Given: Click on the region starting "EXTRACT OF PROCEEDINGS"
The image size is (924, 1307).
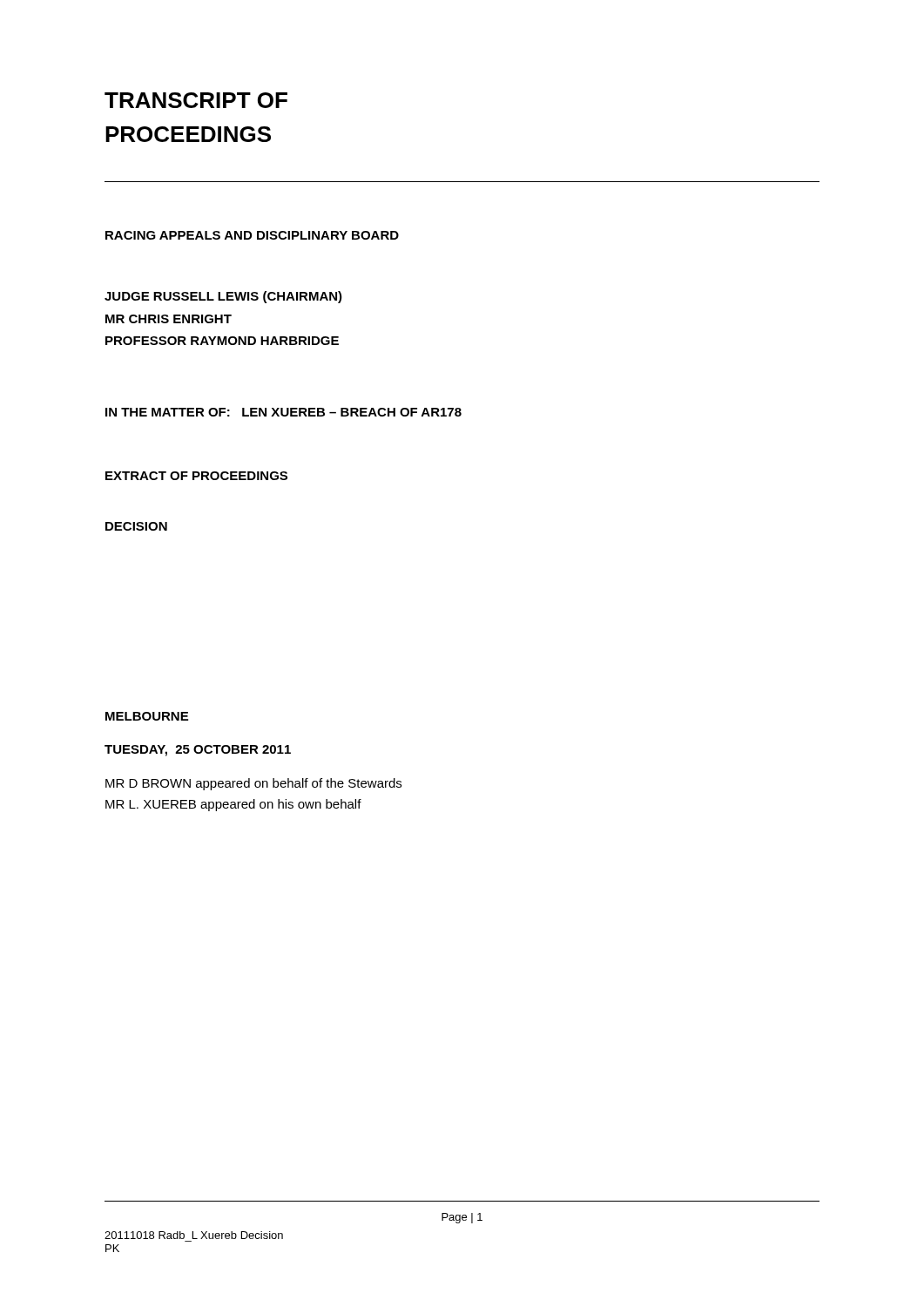Looking at the screenshot, I should click(196, 475).
